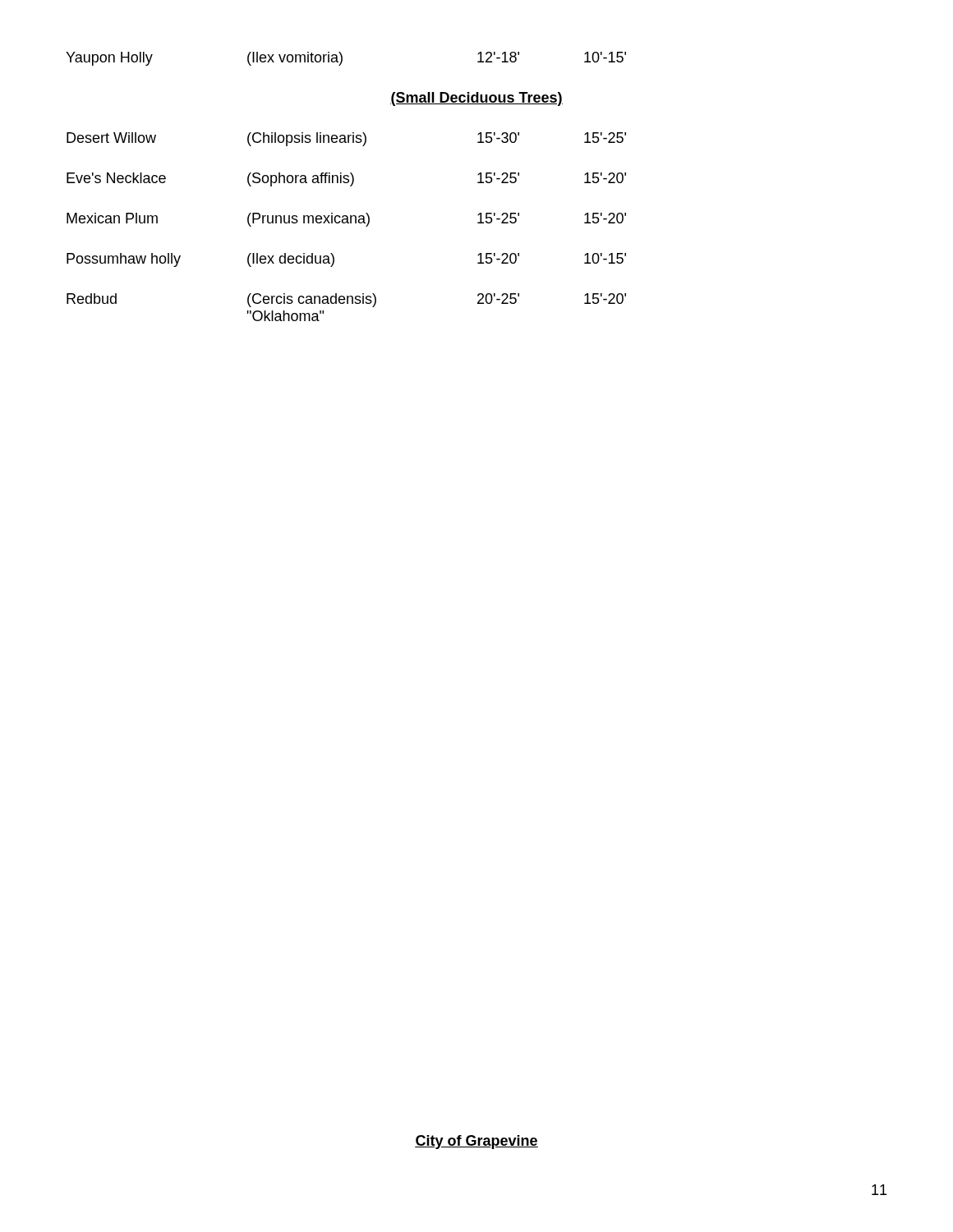Screen dimensions: 1232x953
Task: Click on the text starting "Possumhaw holly (Ilex decidua) 15'-20'"
Action: pos(121,260)
